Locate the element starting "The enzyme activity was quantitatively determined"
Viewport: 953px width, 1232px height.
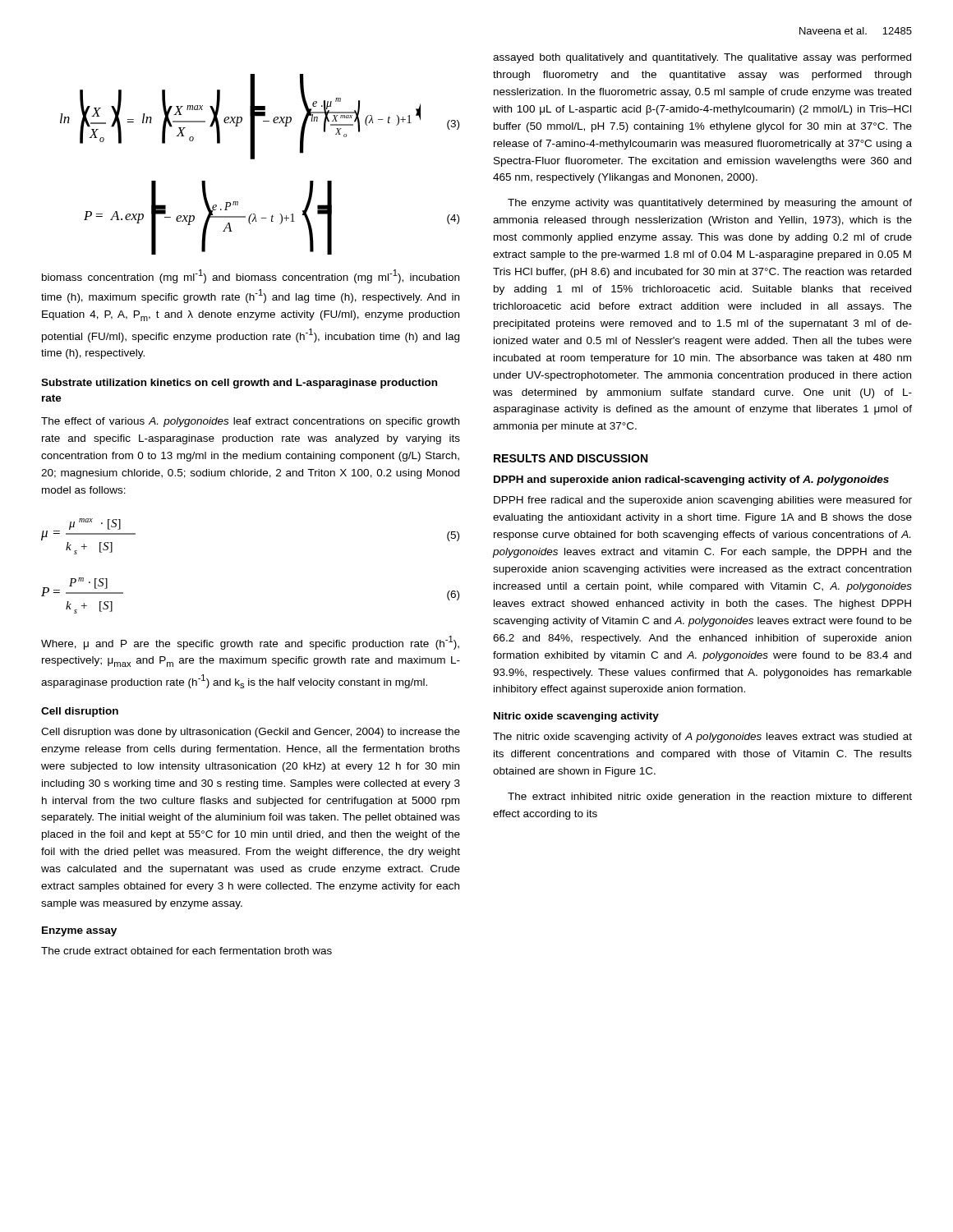tap(702, 315)
